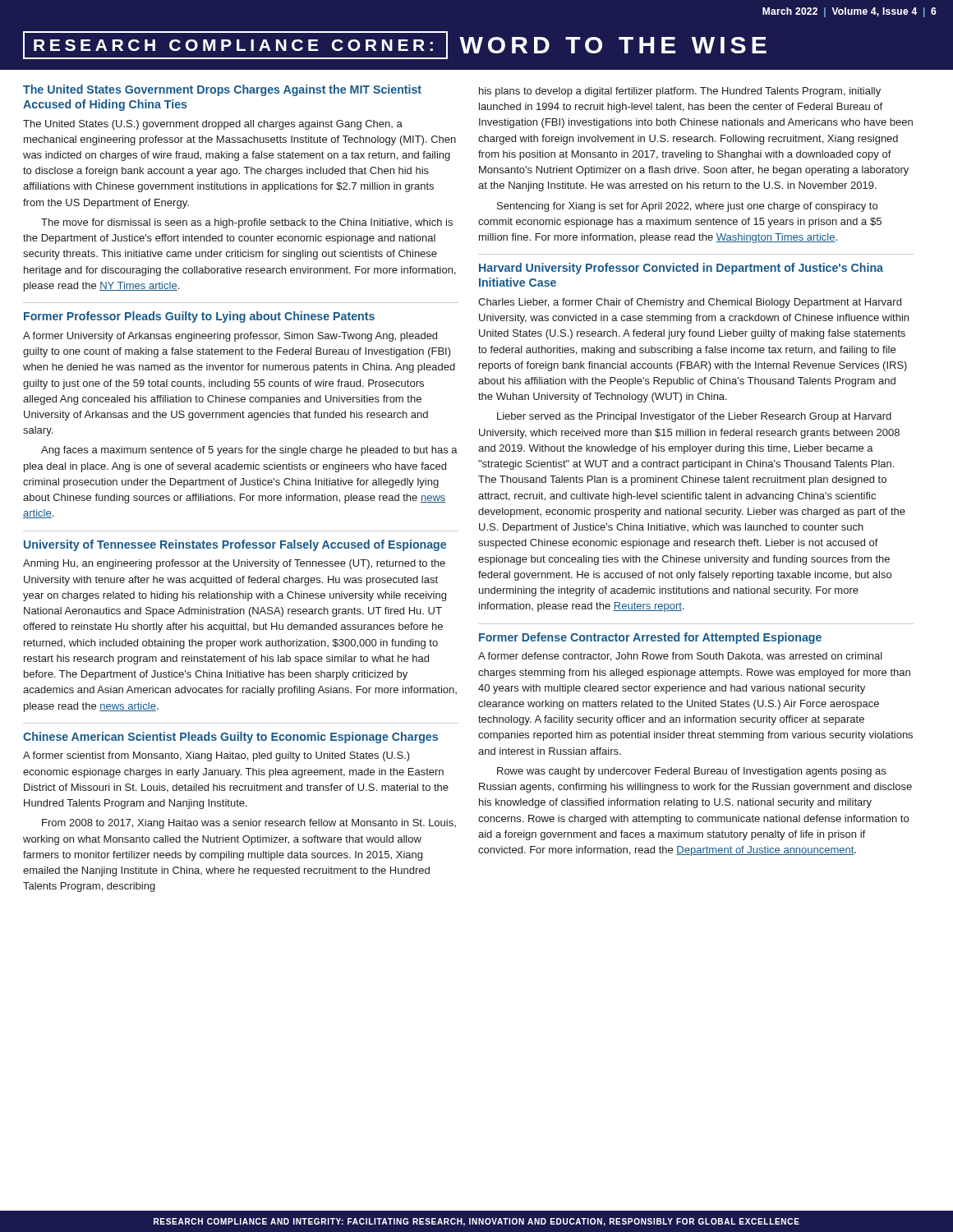Where is the passage that starts "Charles Lieber, a former Chair of Chemistry"?
Image resolution: width=953 pixels, height=1232 pixels.
[x=696, y=455]
